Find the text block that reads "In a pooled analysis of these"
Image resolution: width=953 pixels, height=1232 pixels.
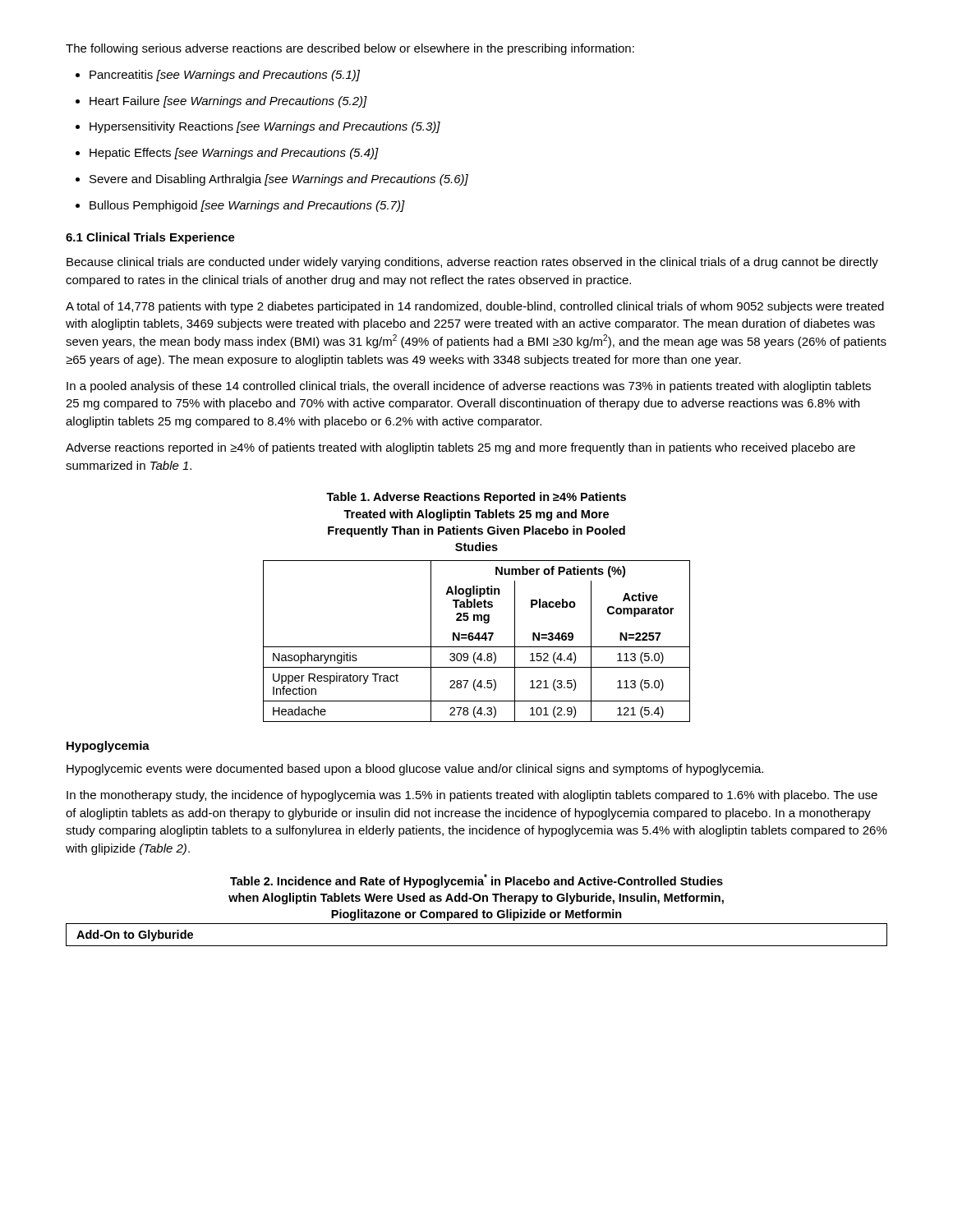coord(476,403)
